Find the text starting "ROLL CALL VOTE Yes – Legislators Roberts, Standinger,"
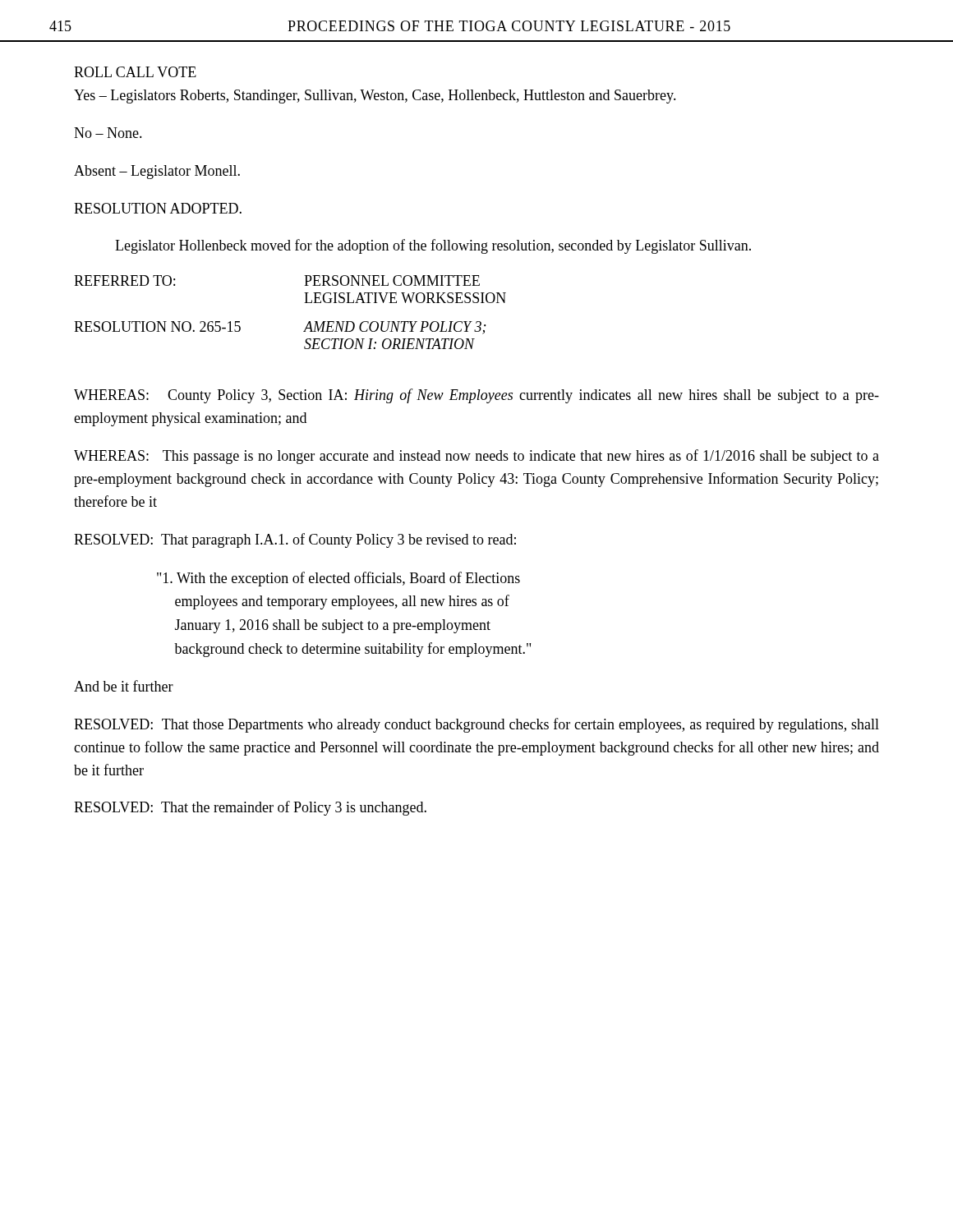Viewport: 953px width, 1232px height. click(375, 84)
